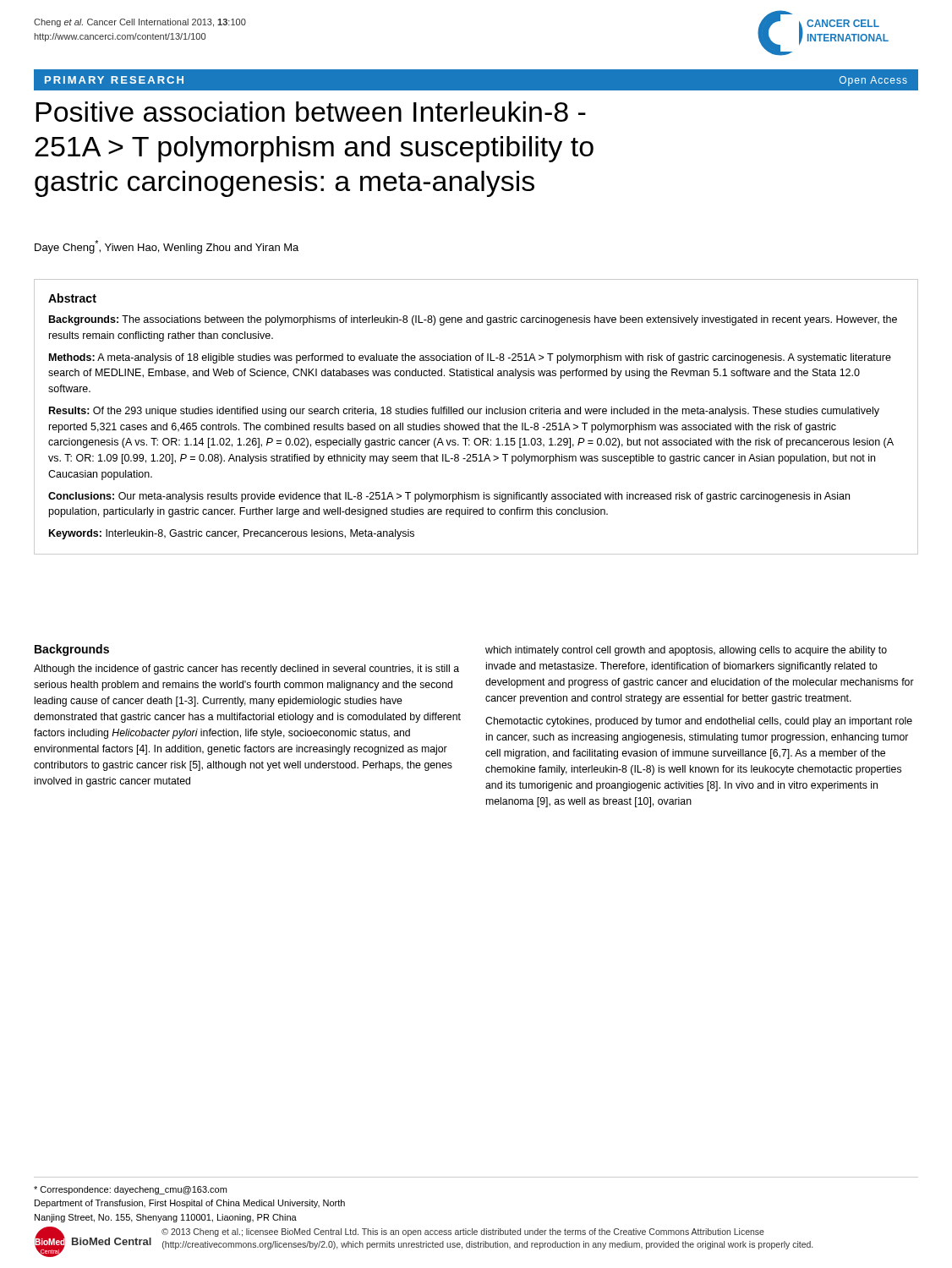Point to the block beginning "Chemotactic cytokines, produced by tumor and endothelial"

point(699,761)
